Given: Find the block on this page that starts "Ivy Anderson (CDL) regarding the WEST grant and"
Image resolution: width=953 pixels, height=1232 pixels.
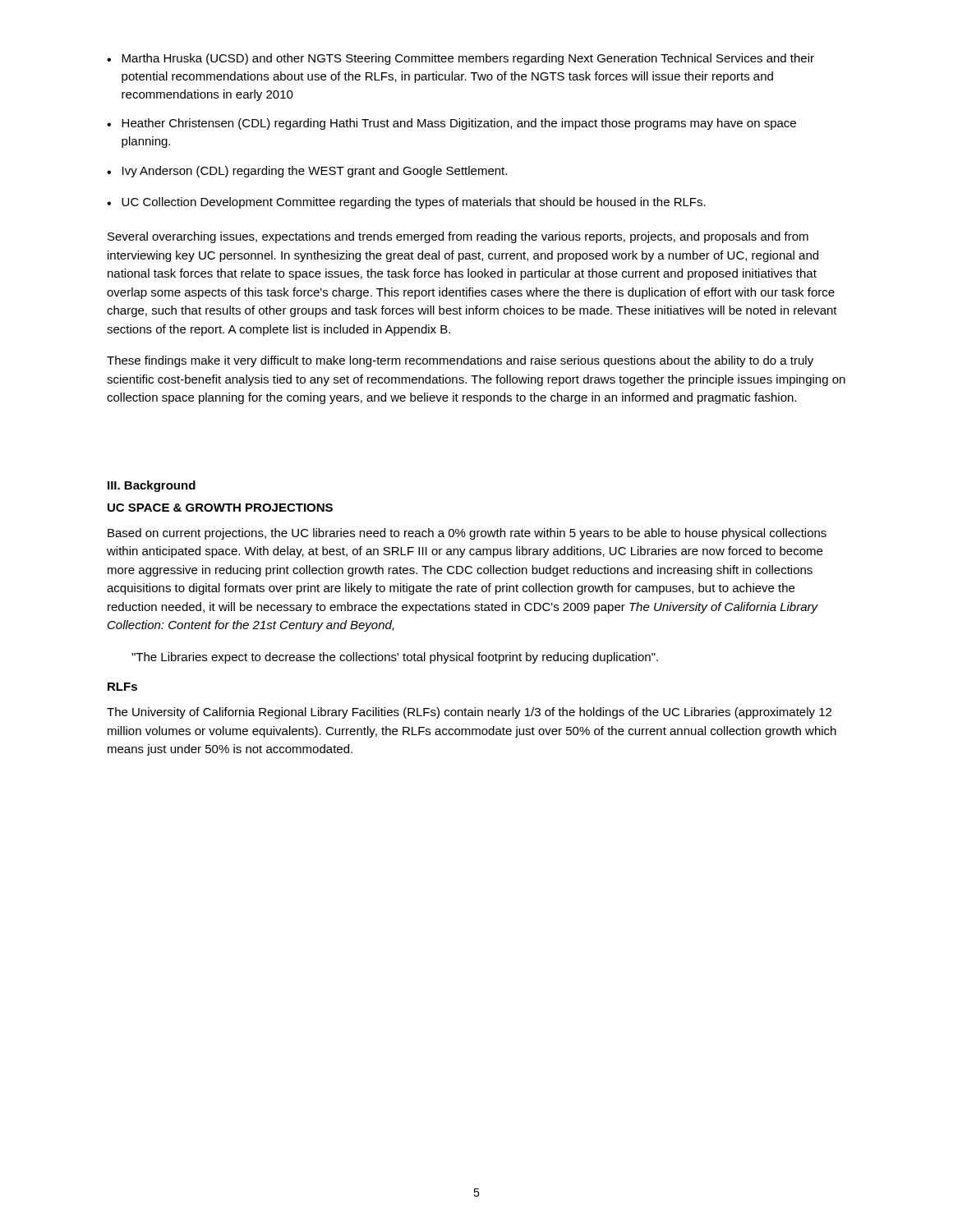Looking at the screenshot, I should 476,172.
